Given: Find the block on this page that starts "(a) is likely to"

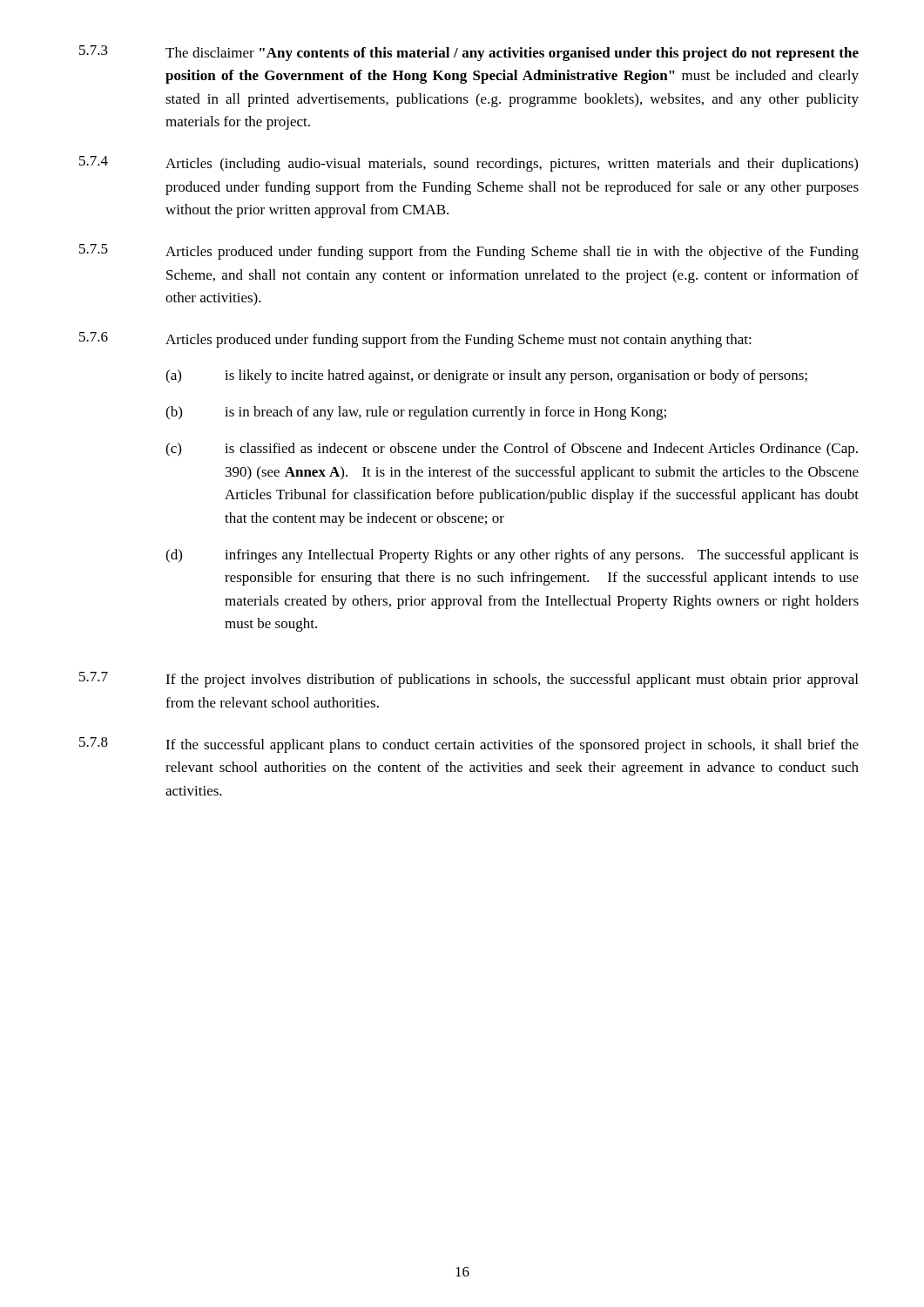Looking at the screenshot, I should point(512,376).
